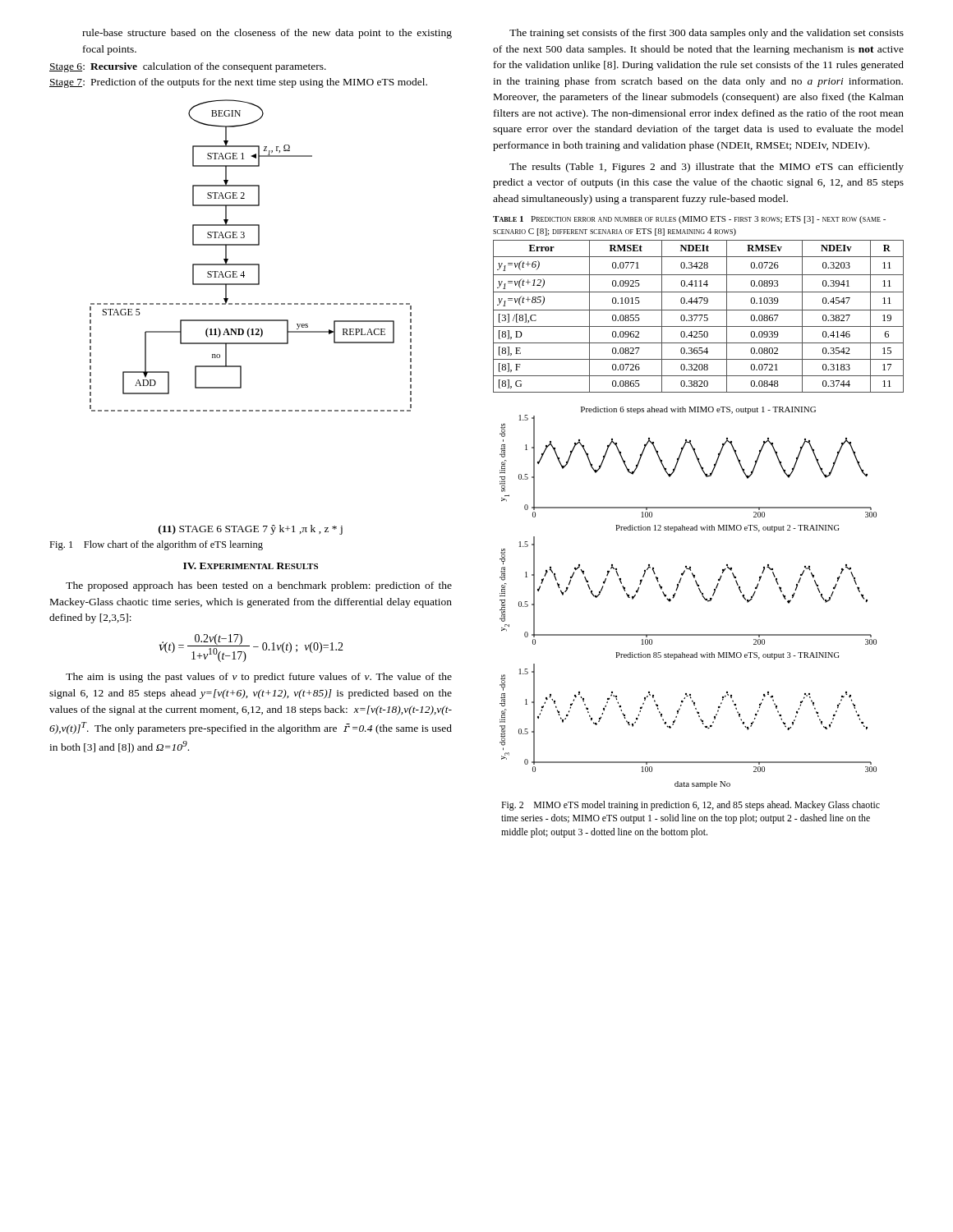
Task: Find the element starting "rule-base structure based on"
Action: pyautogui.click(x=267, y=40)
